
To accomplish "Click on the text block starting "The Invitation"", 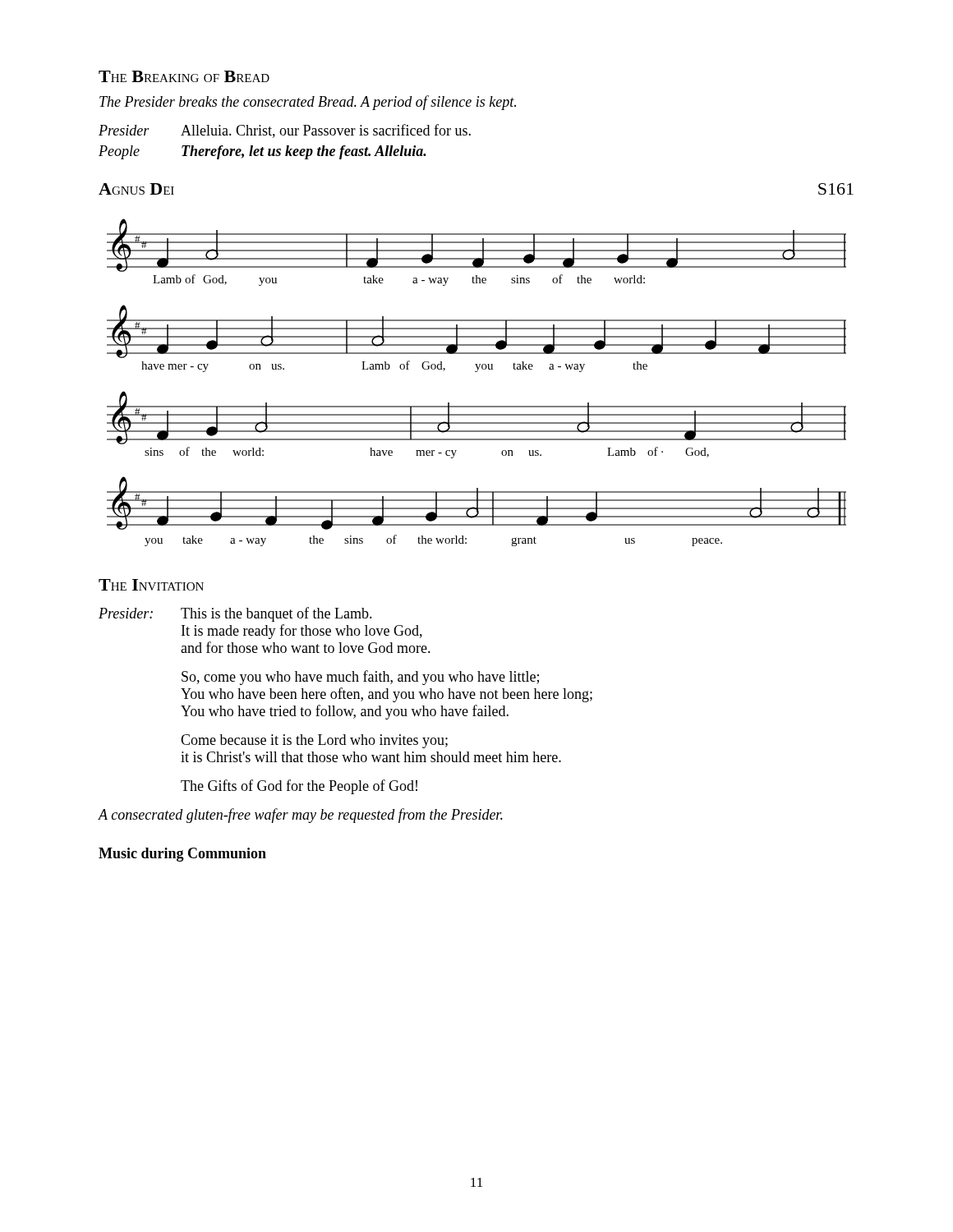I will (151, 584).
